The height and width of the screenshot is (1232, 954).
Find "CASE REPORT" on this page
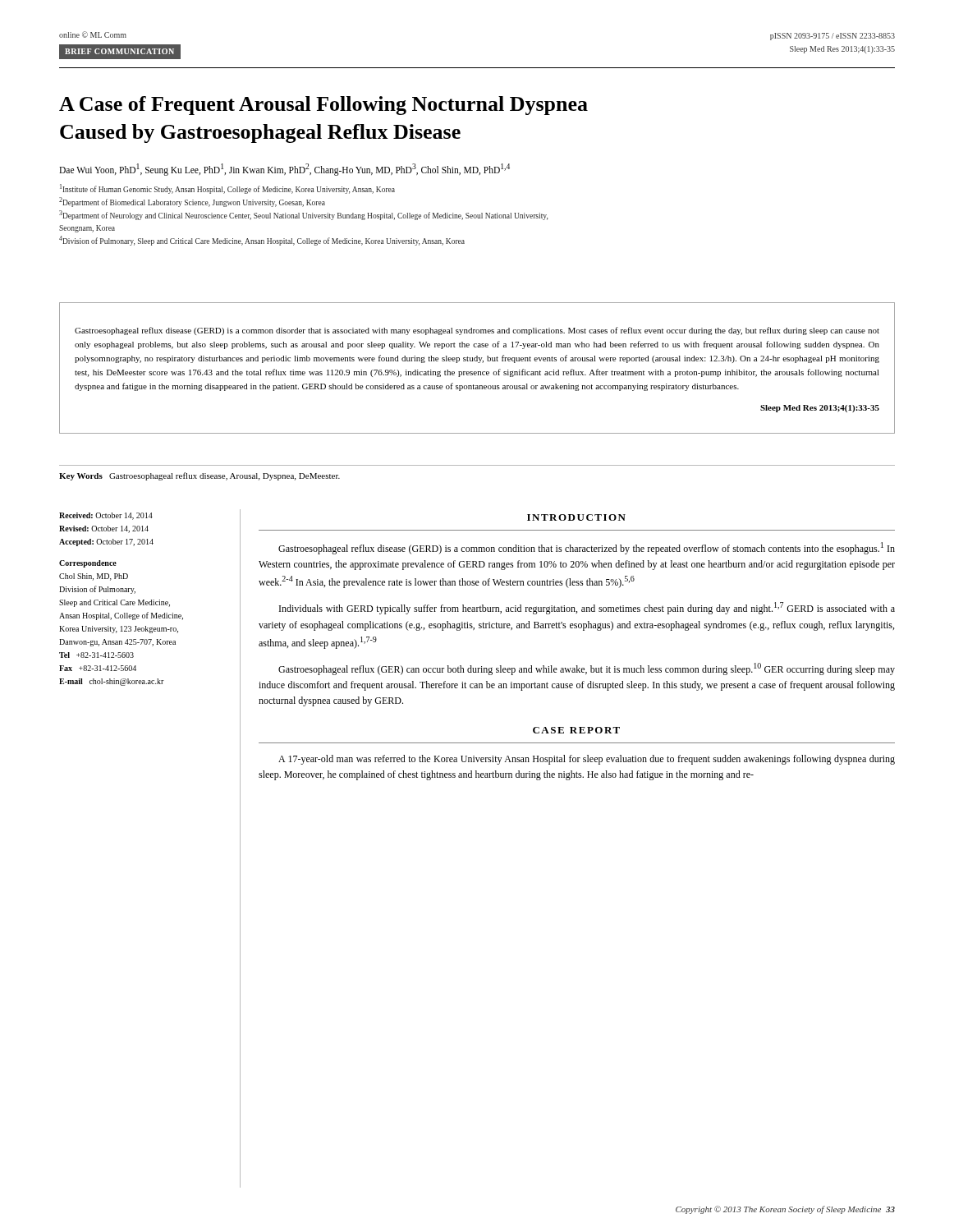point(577,730)
